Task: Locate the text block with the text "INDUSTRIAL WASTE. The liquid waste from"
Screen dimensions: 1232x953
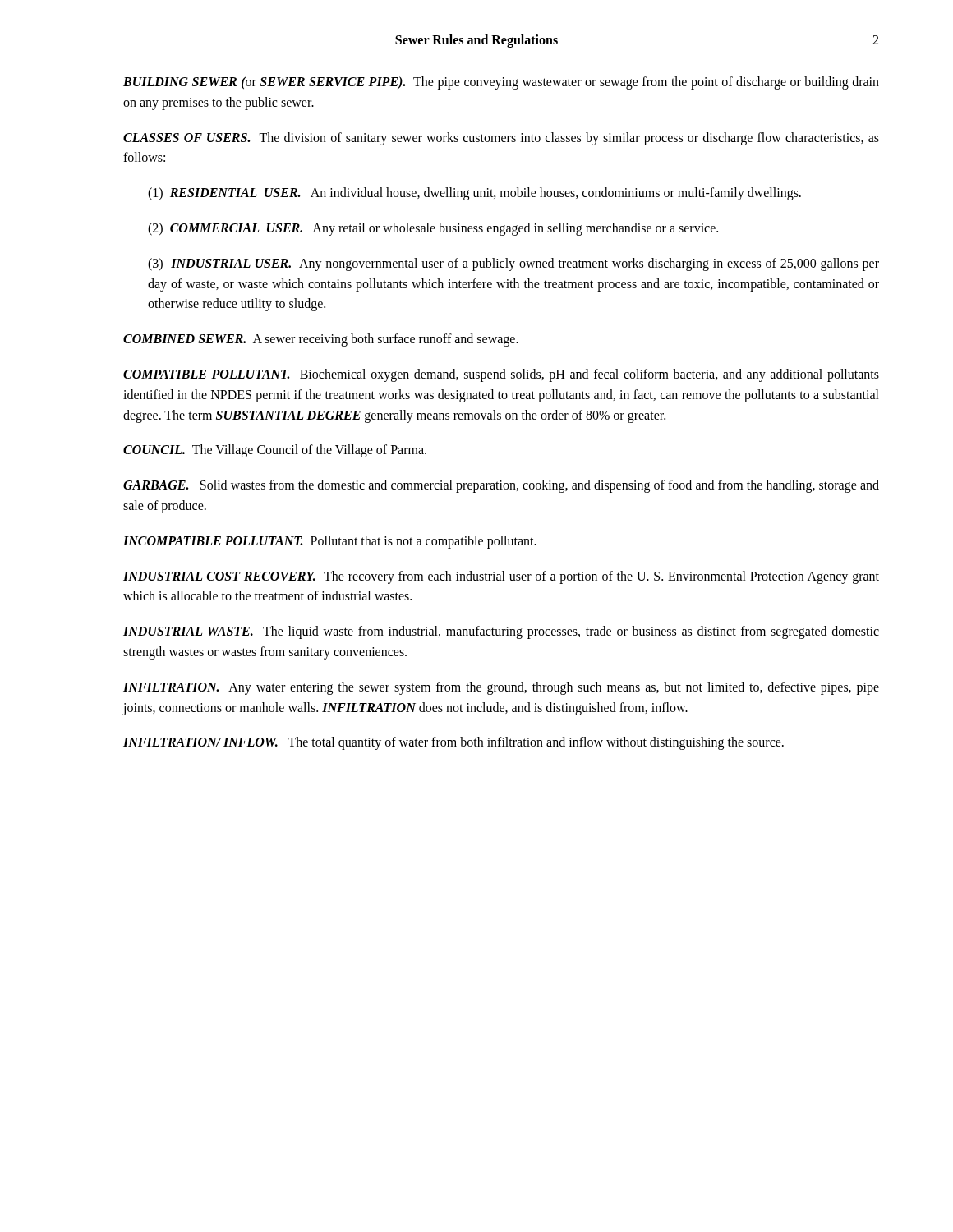Action: [501, 642]
